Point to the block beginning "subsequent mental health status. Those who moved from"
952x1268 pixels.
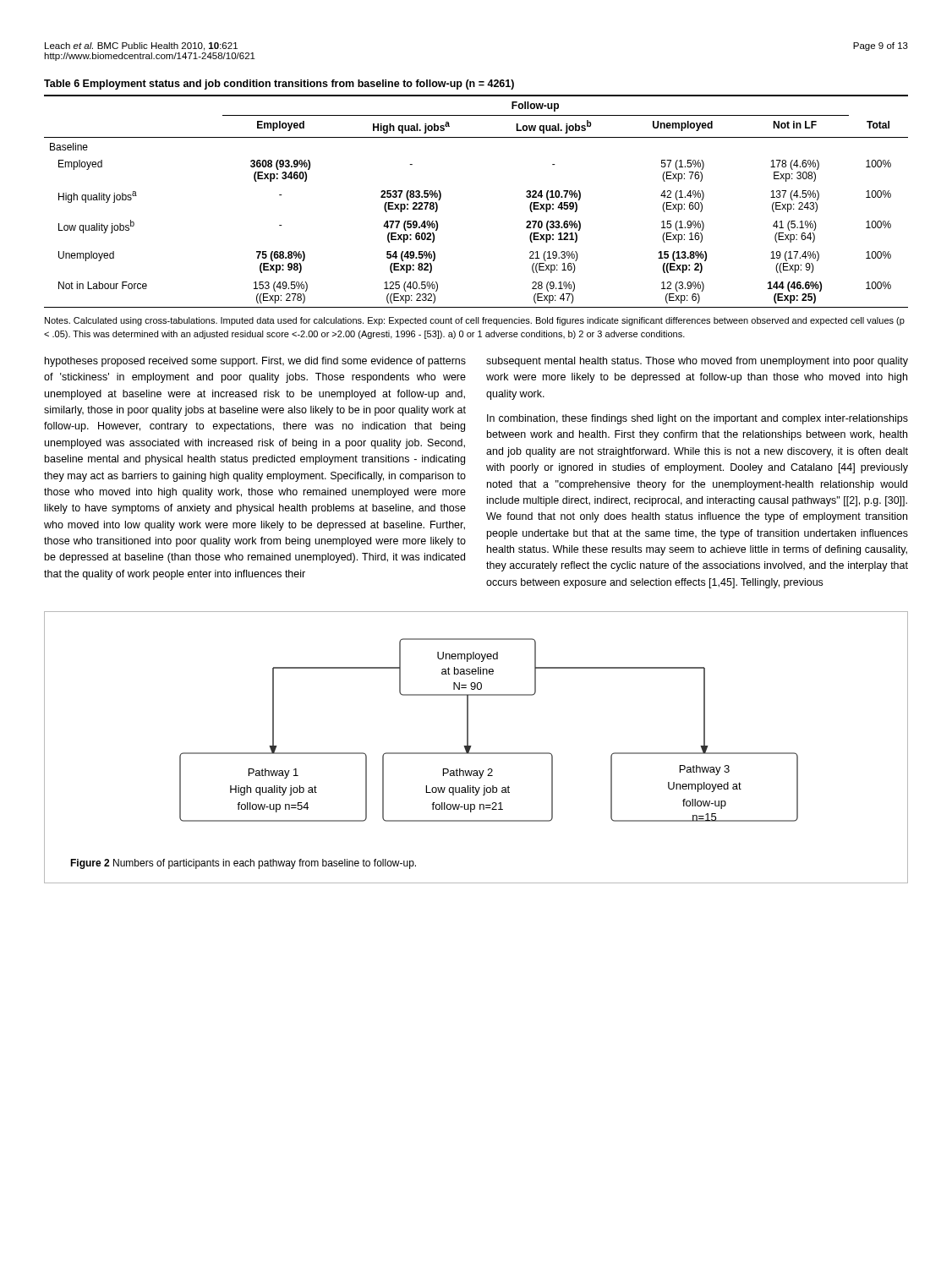point(697,377)
